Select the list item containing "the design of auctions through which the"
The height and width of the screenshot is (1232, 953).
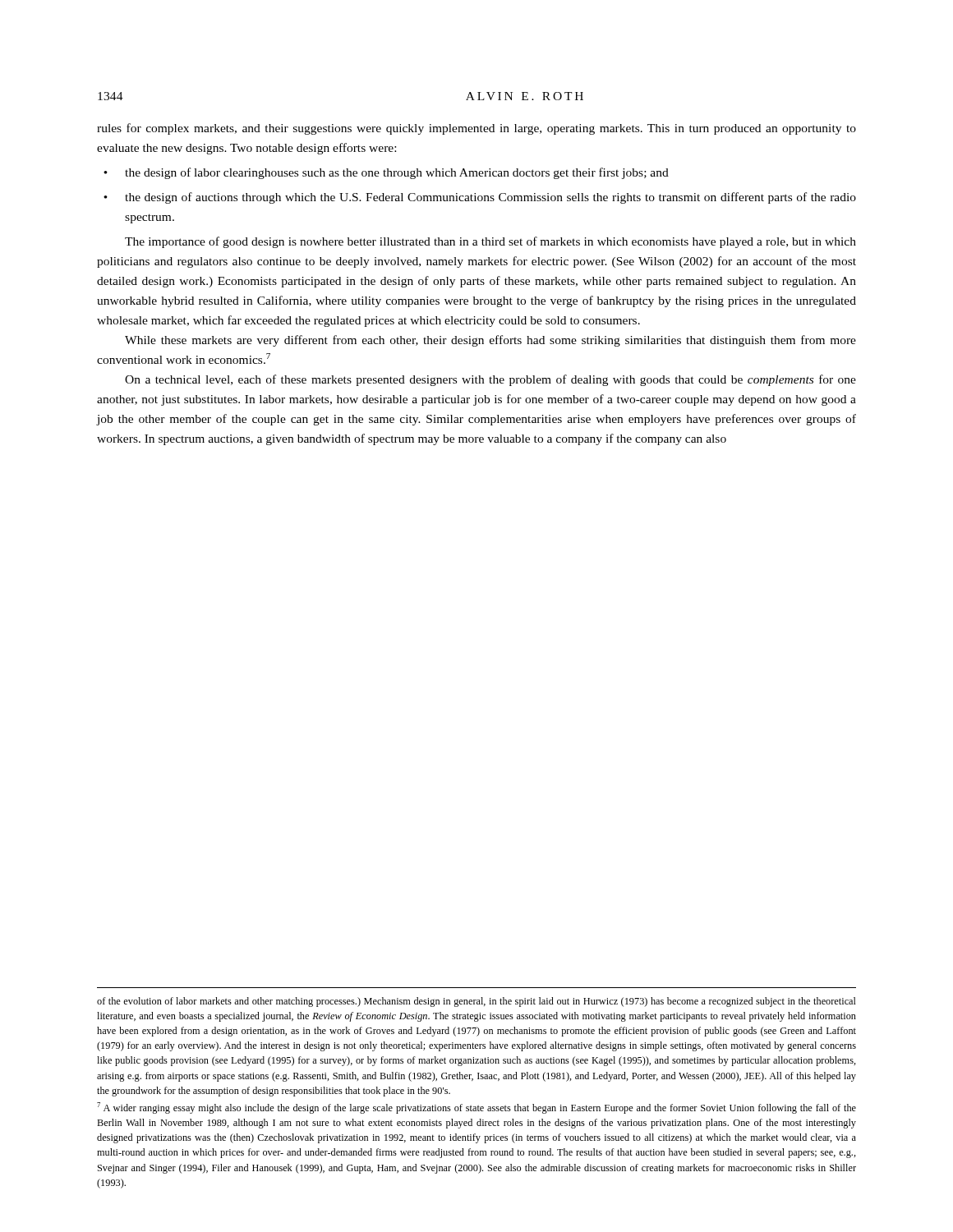[x=491, y=207]
